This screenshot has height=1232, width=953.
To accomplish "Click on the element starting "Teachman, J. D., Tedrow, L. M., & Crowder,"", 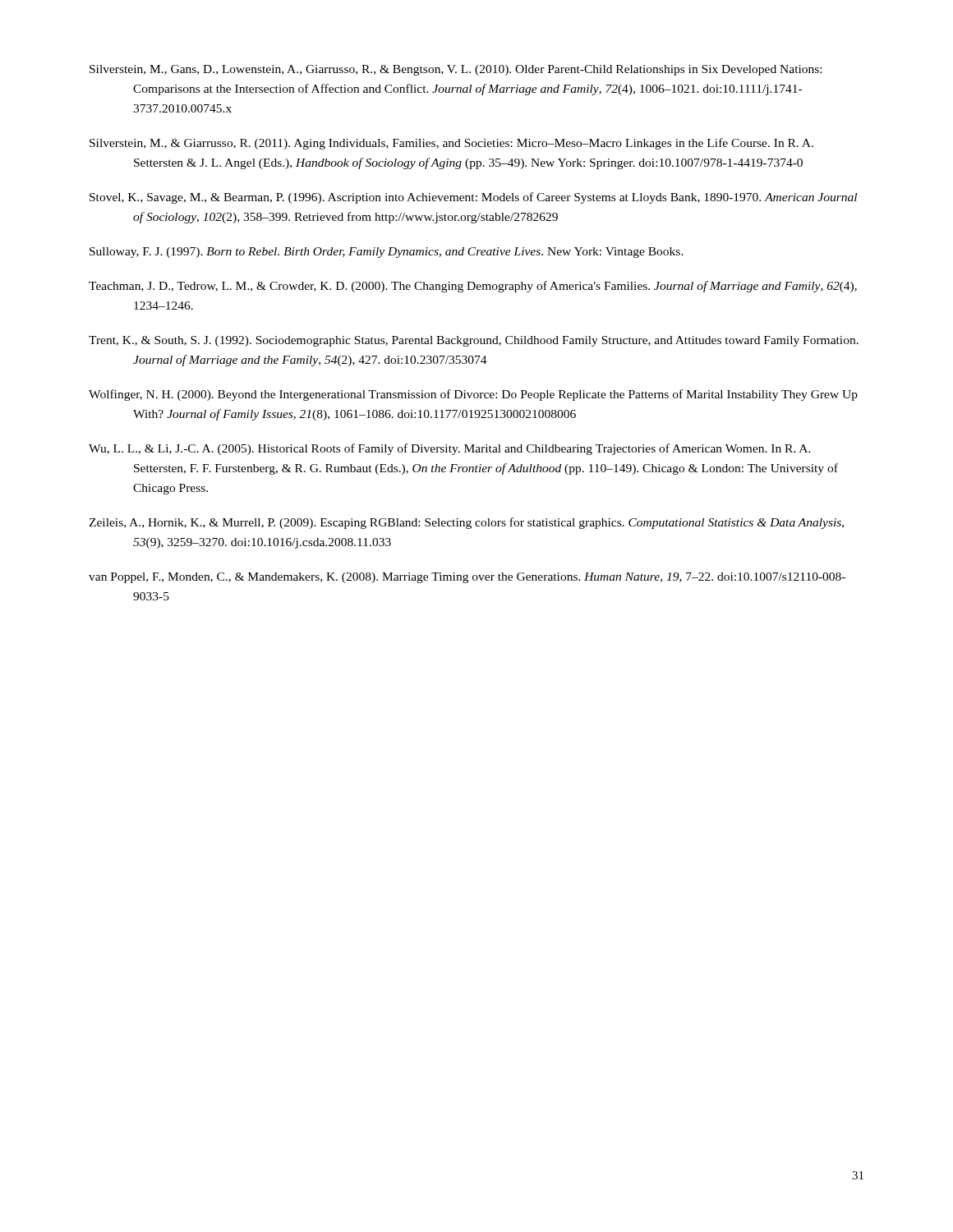I will click(x=473, y=295).
